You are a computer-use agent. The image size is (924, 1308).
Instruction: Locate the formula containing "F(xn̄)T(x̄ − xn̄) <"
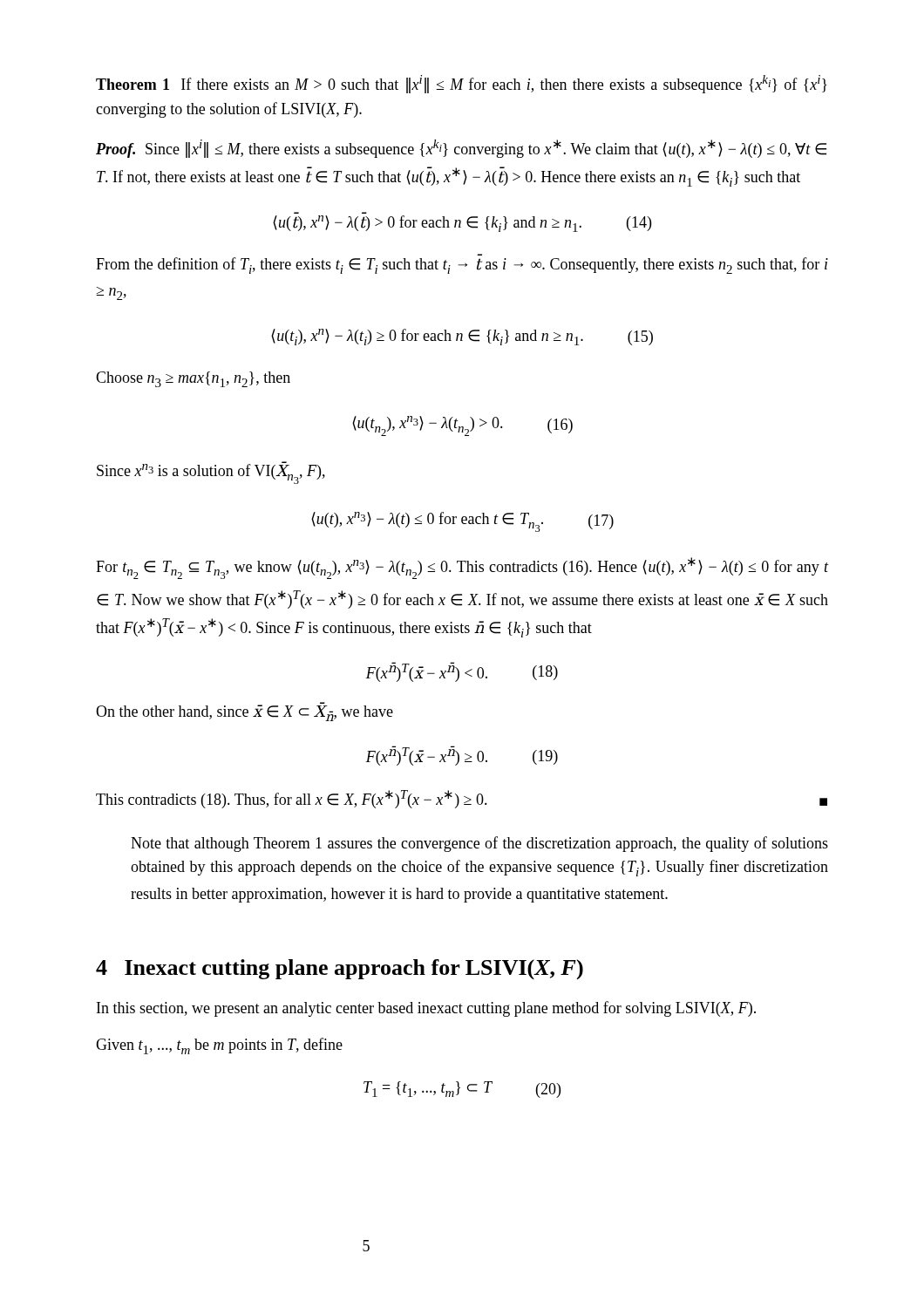(x=462, y=672)
